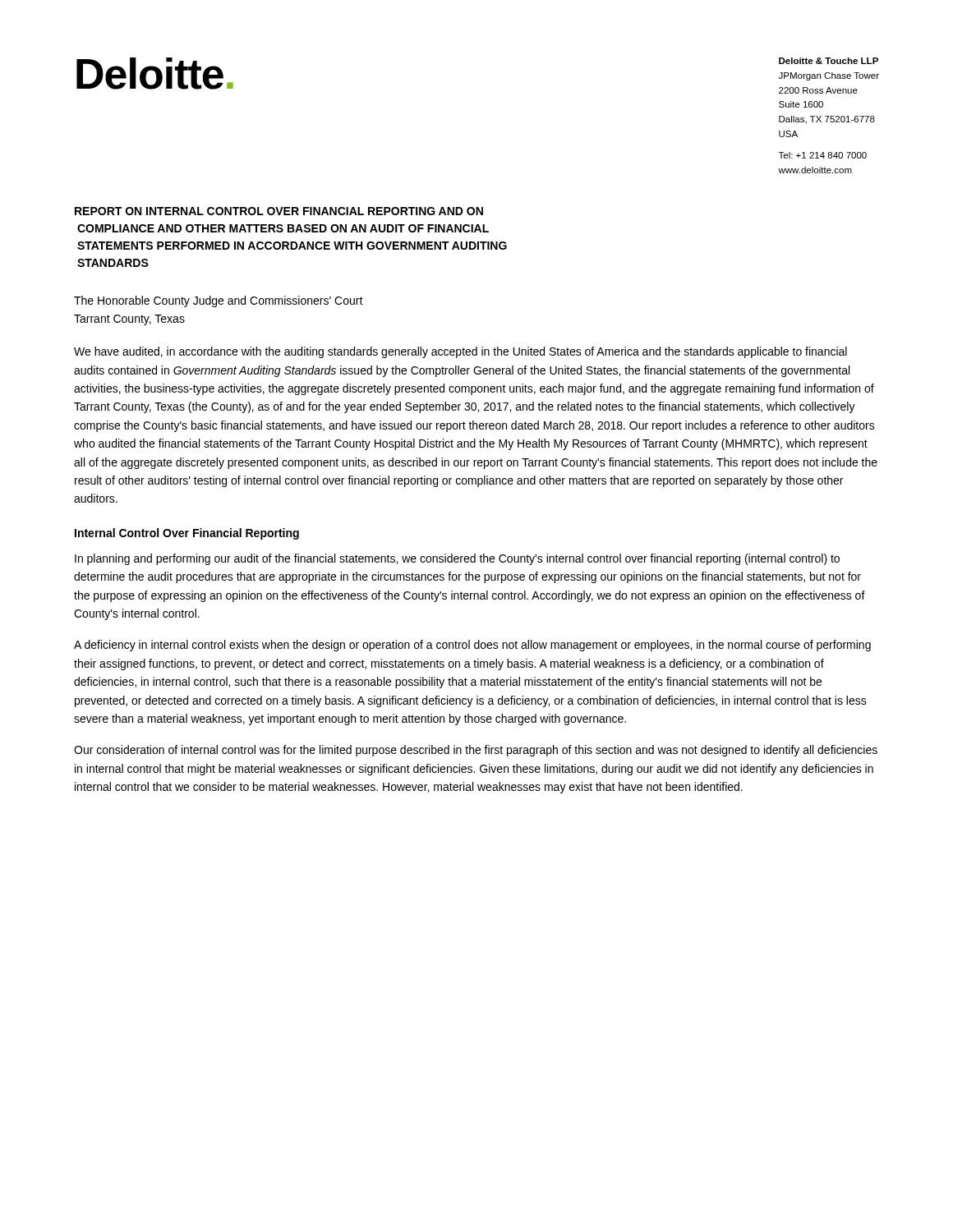Locate the block of text that opens with "We have audited, in accordance"

(x=476, y=425)
